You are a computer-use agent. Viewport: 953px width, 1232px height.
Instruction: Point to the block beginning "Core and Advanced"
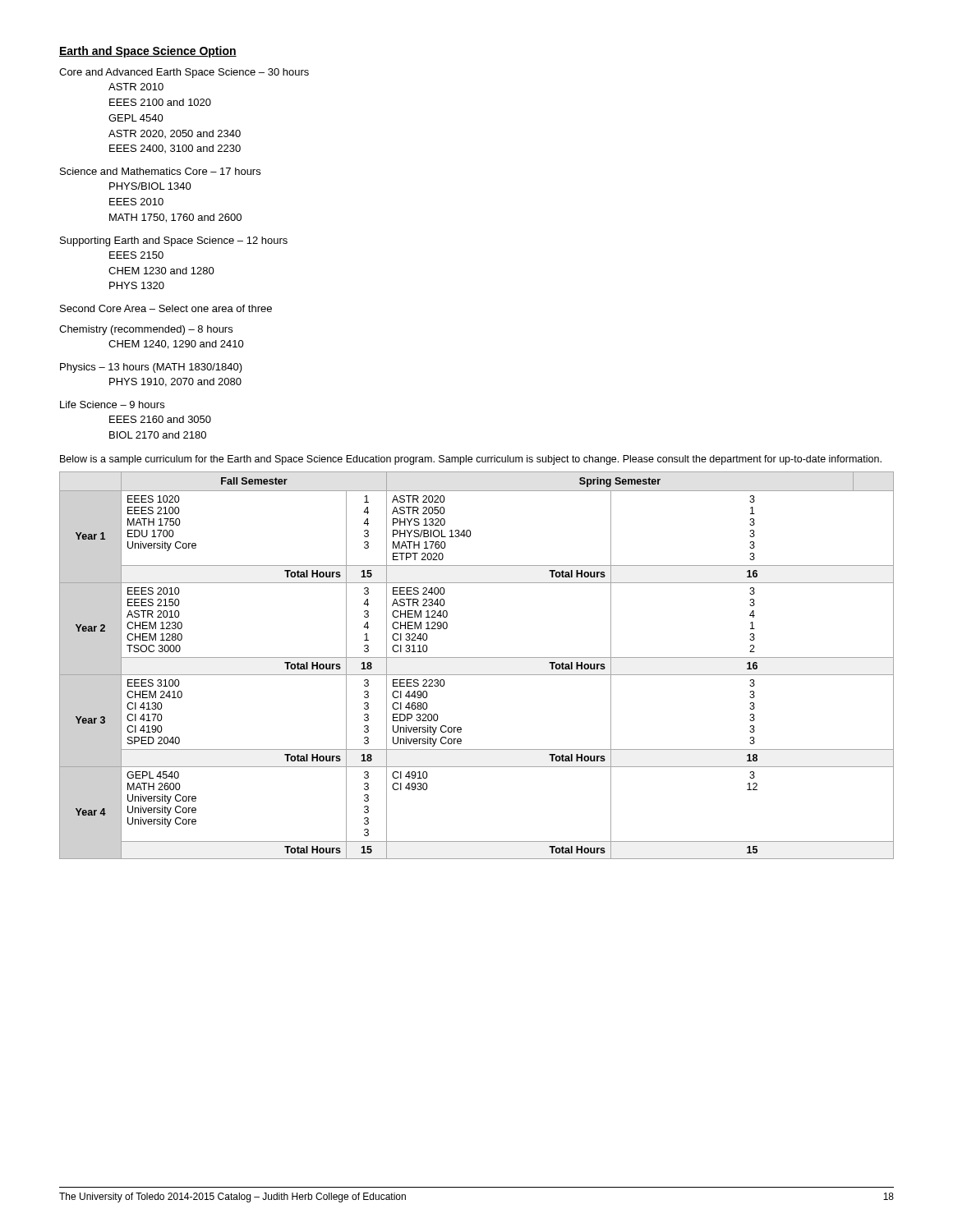(184, 73)
